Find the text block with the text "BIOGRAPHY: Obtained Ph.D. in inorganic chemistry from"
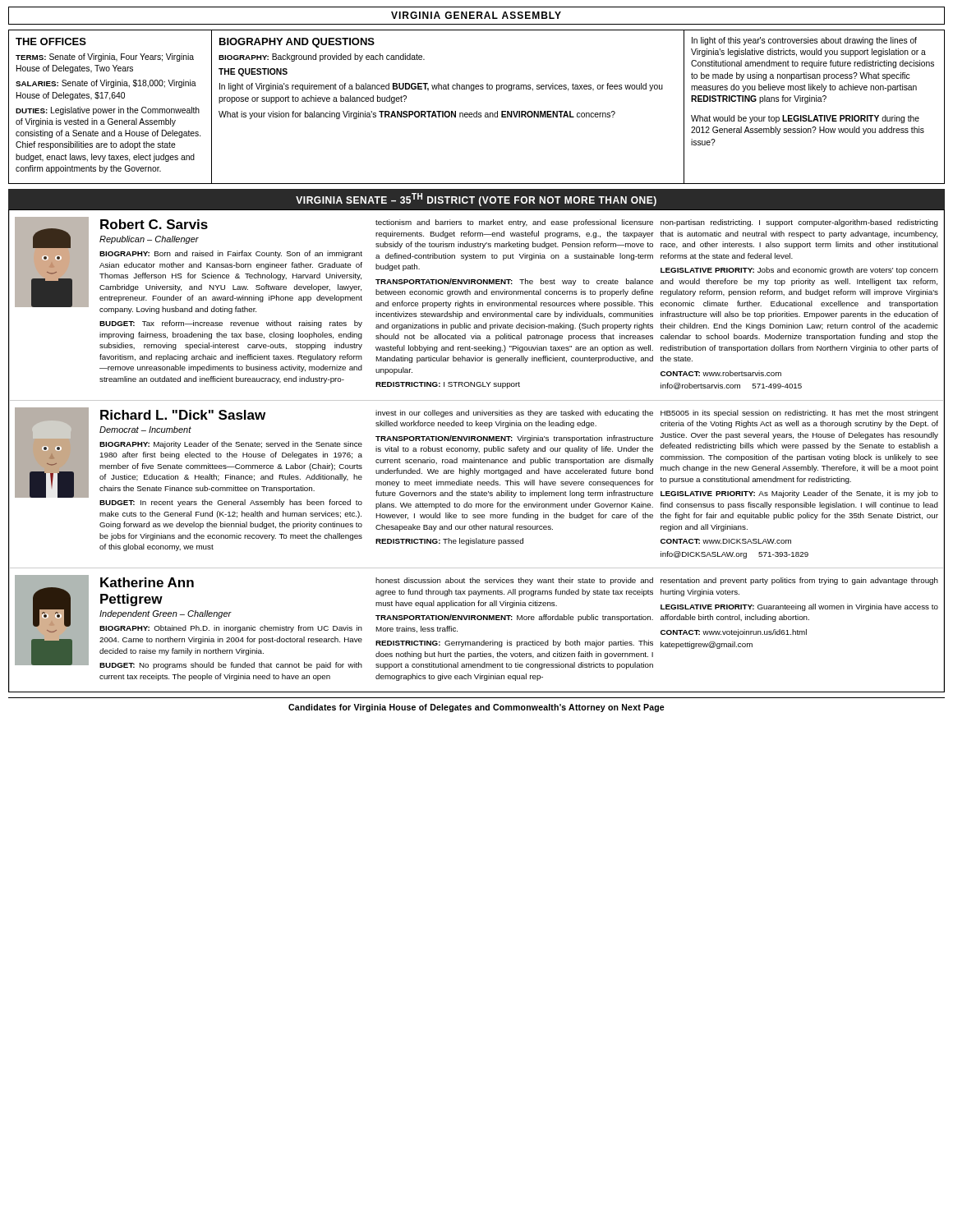 231,652
